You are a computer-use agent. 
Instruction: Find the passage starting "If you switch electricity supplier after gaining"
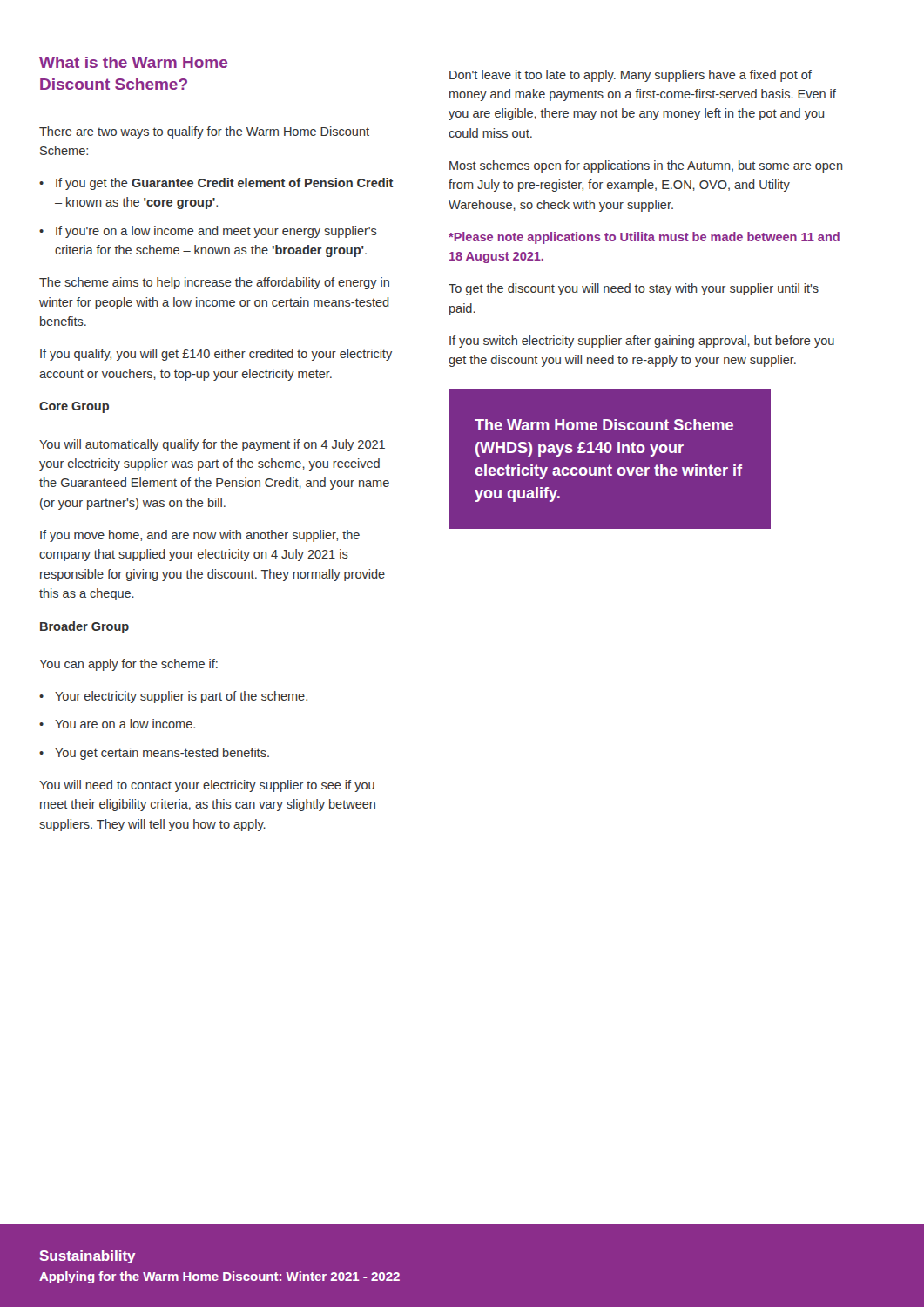(x=649, y=350)
